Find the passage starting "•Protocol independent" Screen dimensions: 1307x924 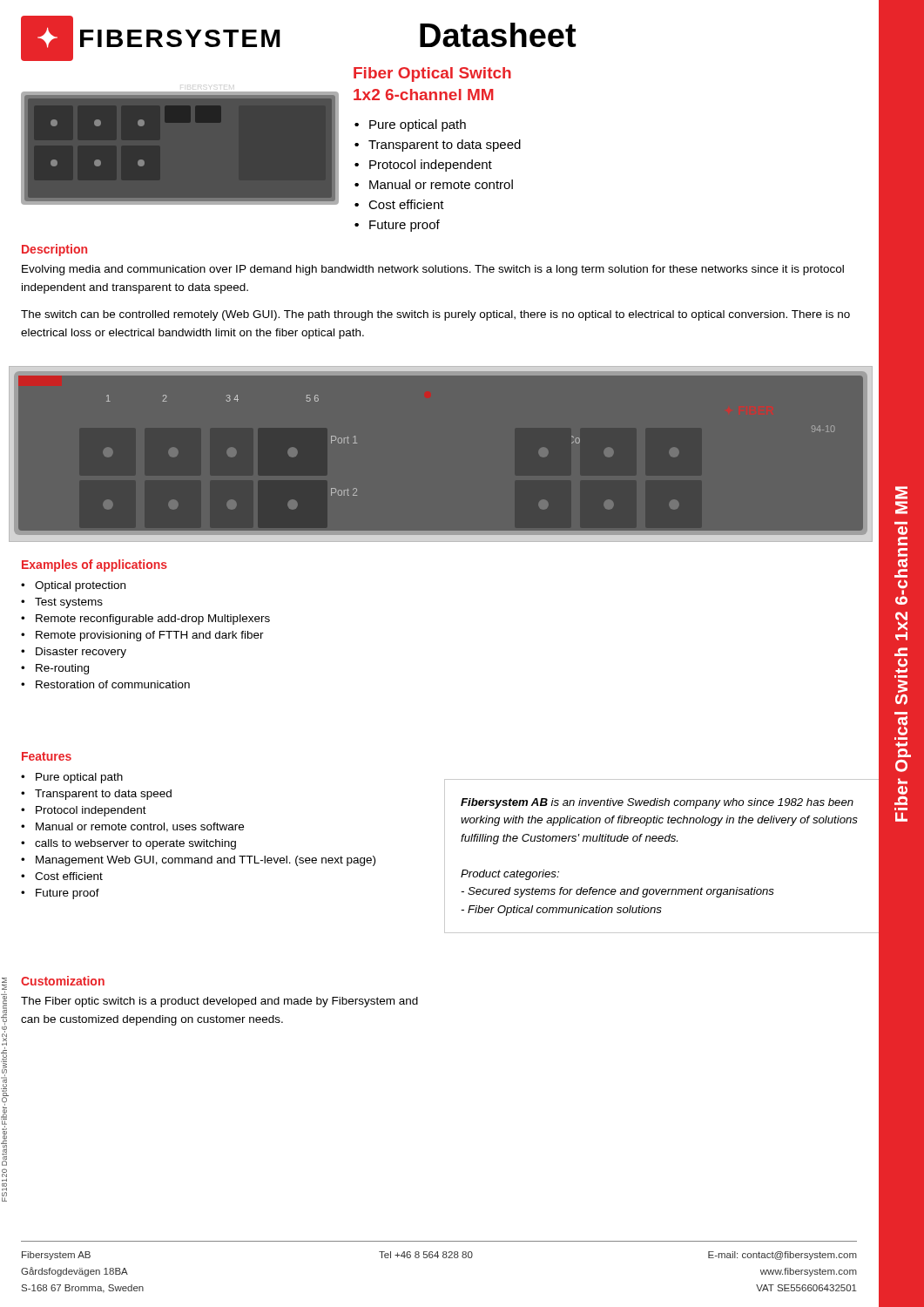pos(423,165)
